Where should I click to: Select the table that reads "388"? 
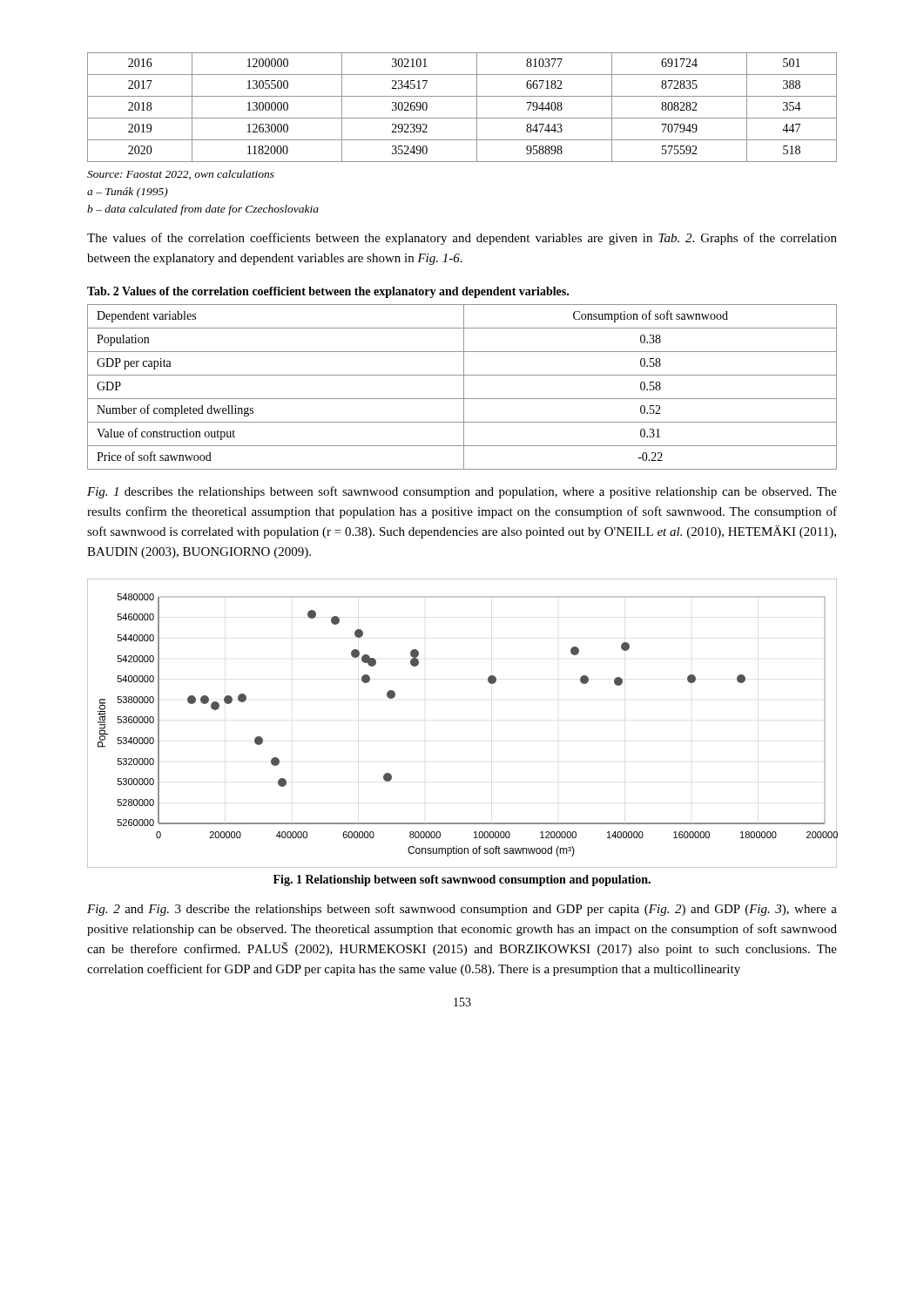coord(462,107)
